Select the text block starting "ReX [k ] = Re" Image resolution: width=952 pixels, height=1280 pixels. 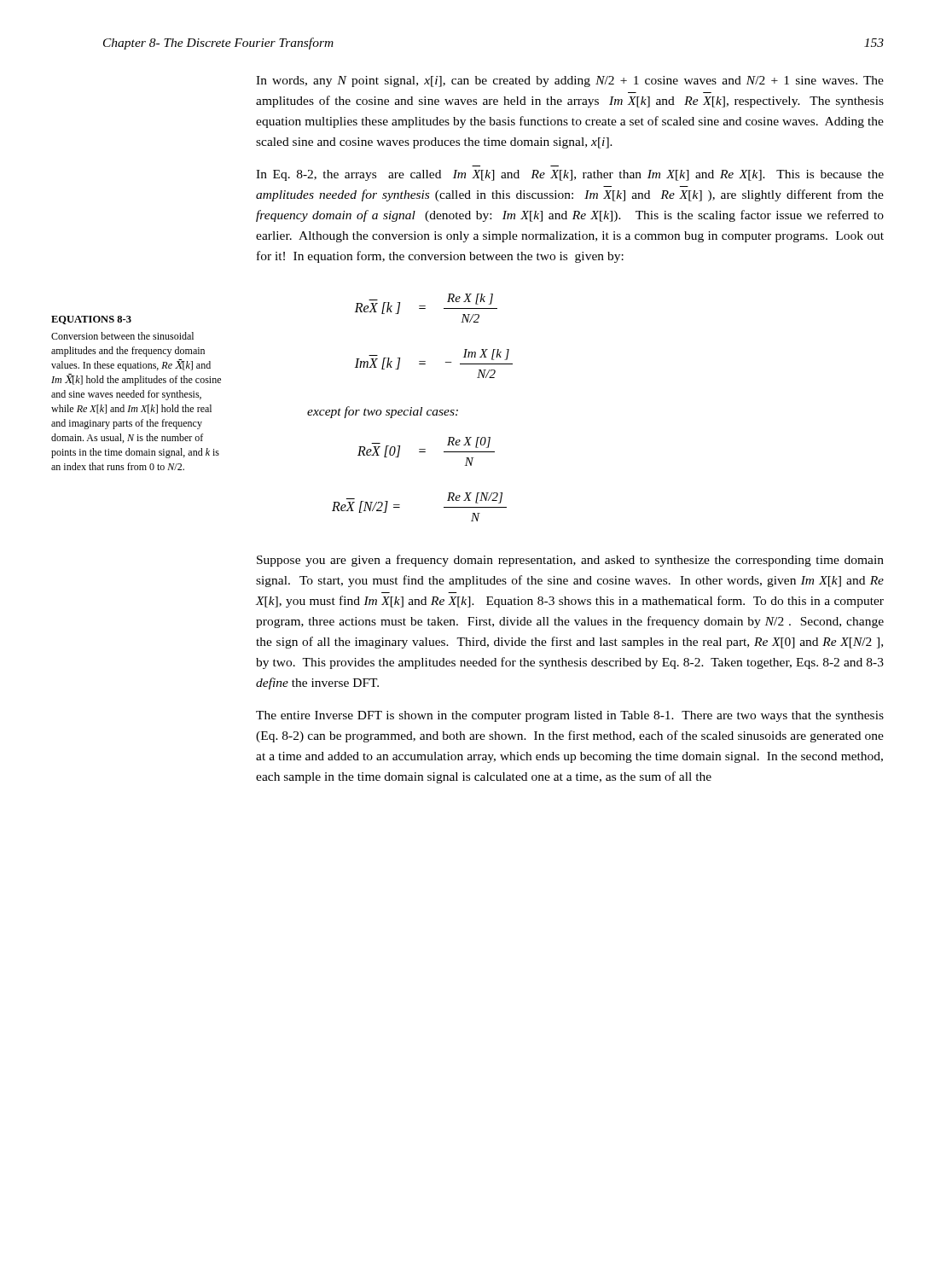point(402,309)
